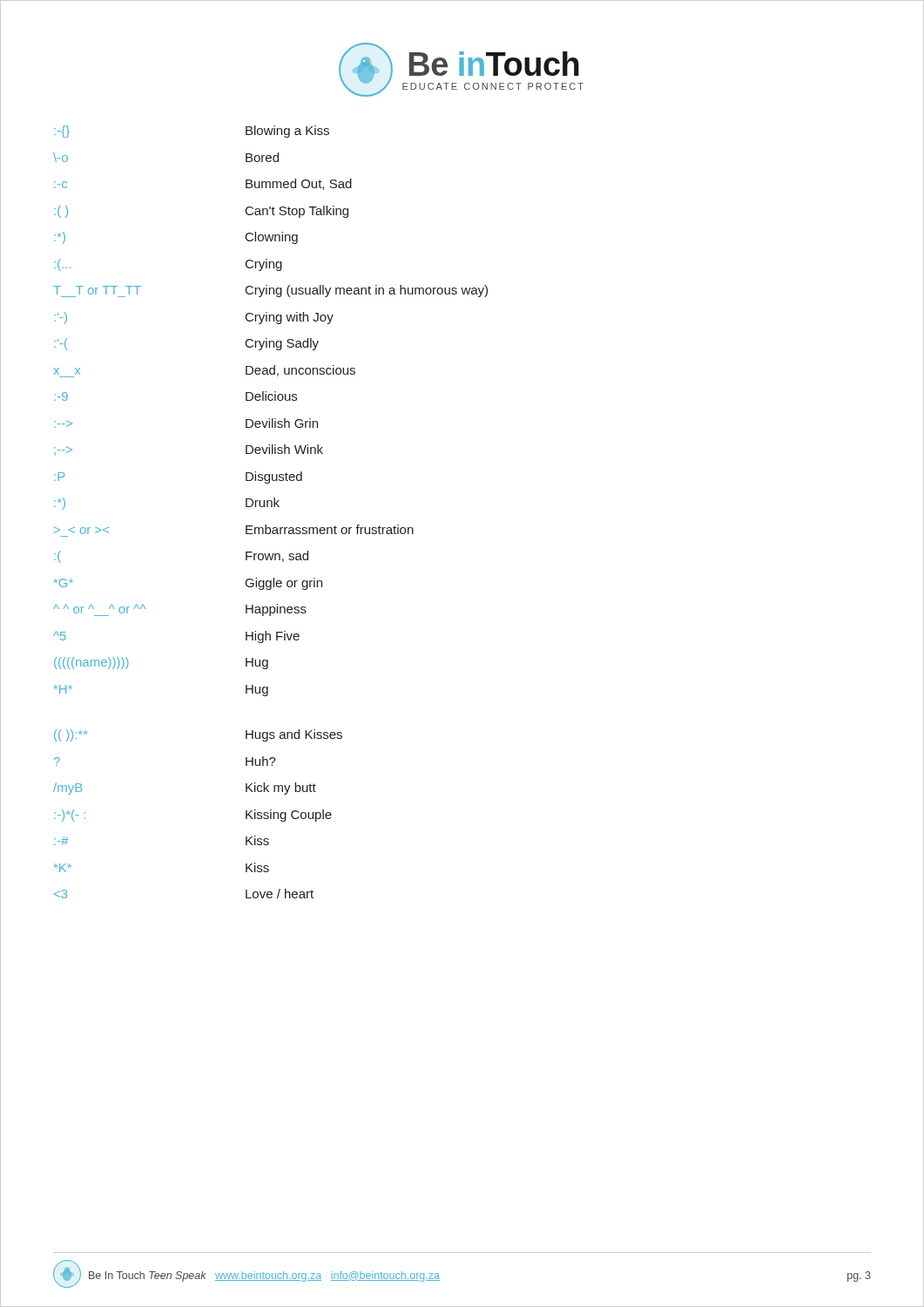Point to the region starting "*H* Hug"
924x1307 pixels.
coord(62,689)
